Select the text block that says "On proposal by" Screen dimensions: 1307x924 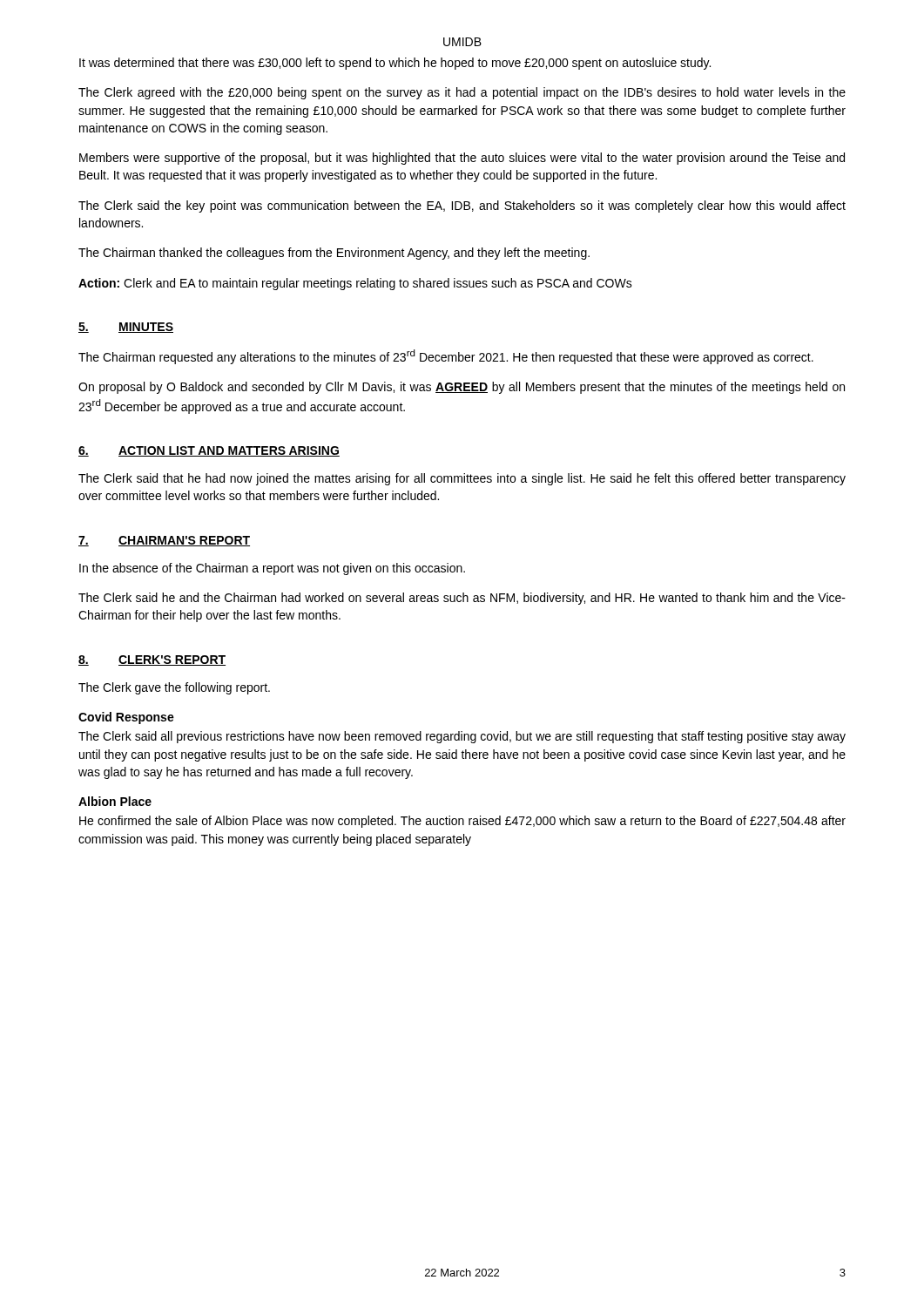point(462,397)
